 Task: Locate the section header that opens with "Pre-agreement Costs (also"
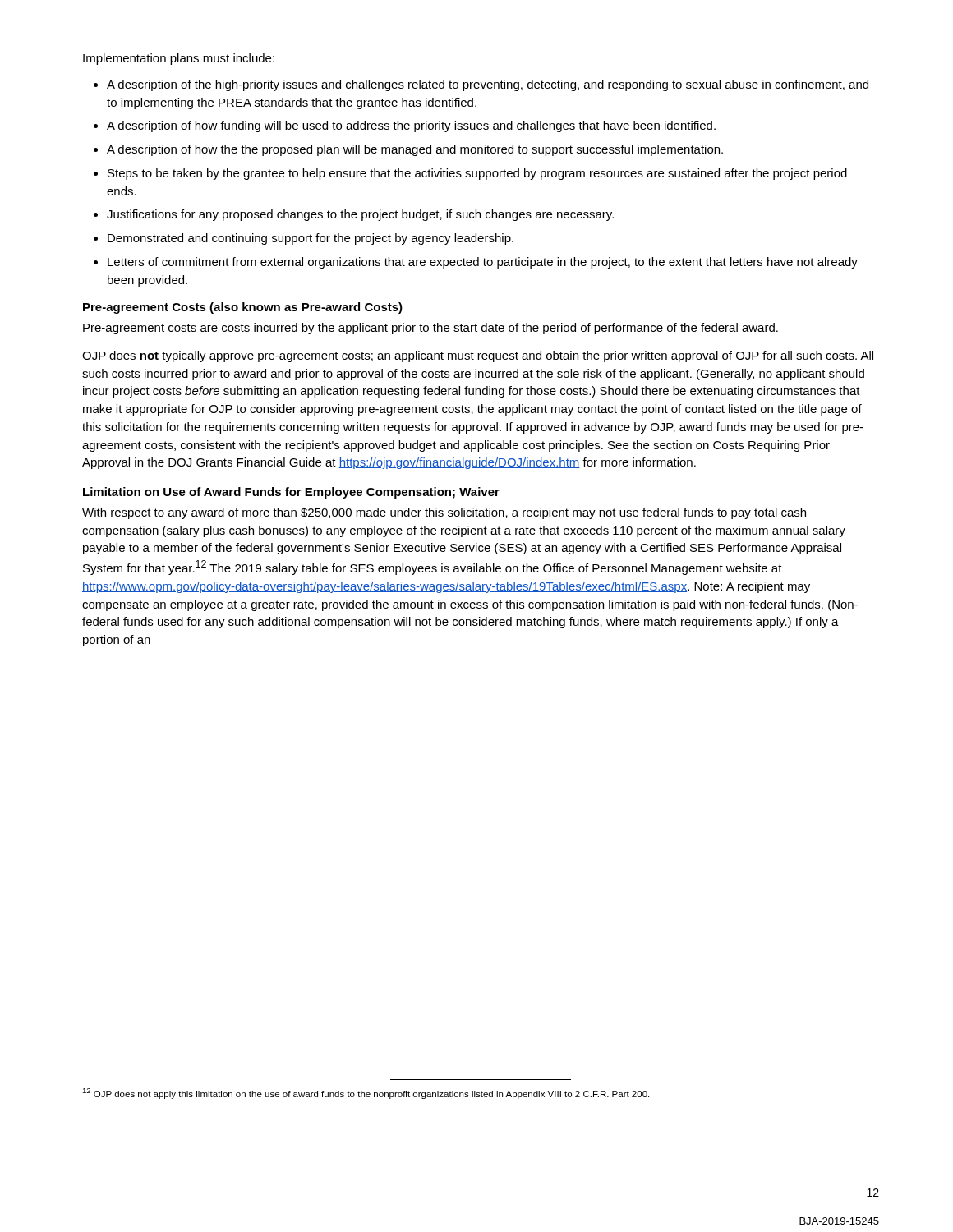243,308
